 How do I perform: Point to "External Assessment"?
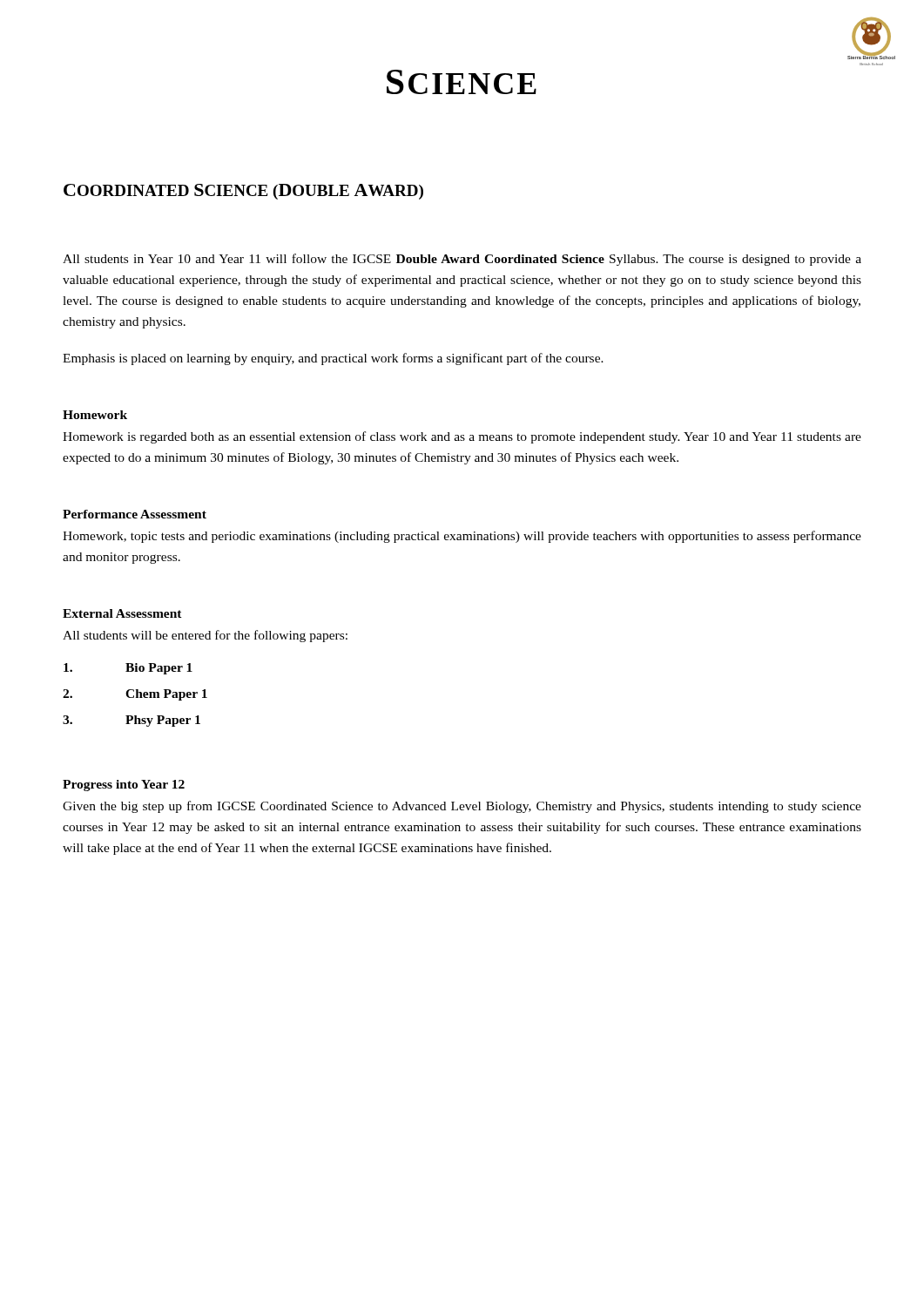point(122,613)
